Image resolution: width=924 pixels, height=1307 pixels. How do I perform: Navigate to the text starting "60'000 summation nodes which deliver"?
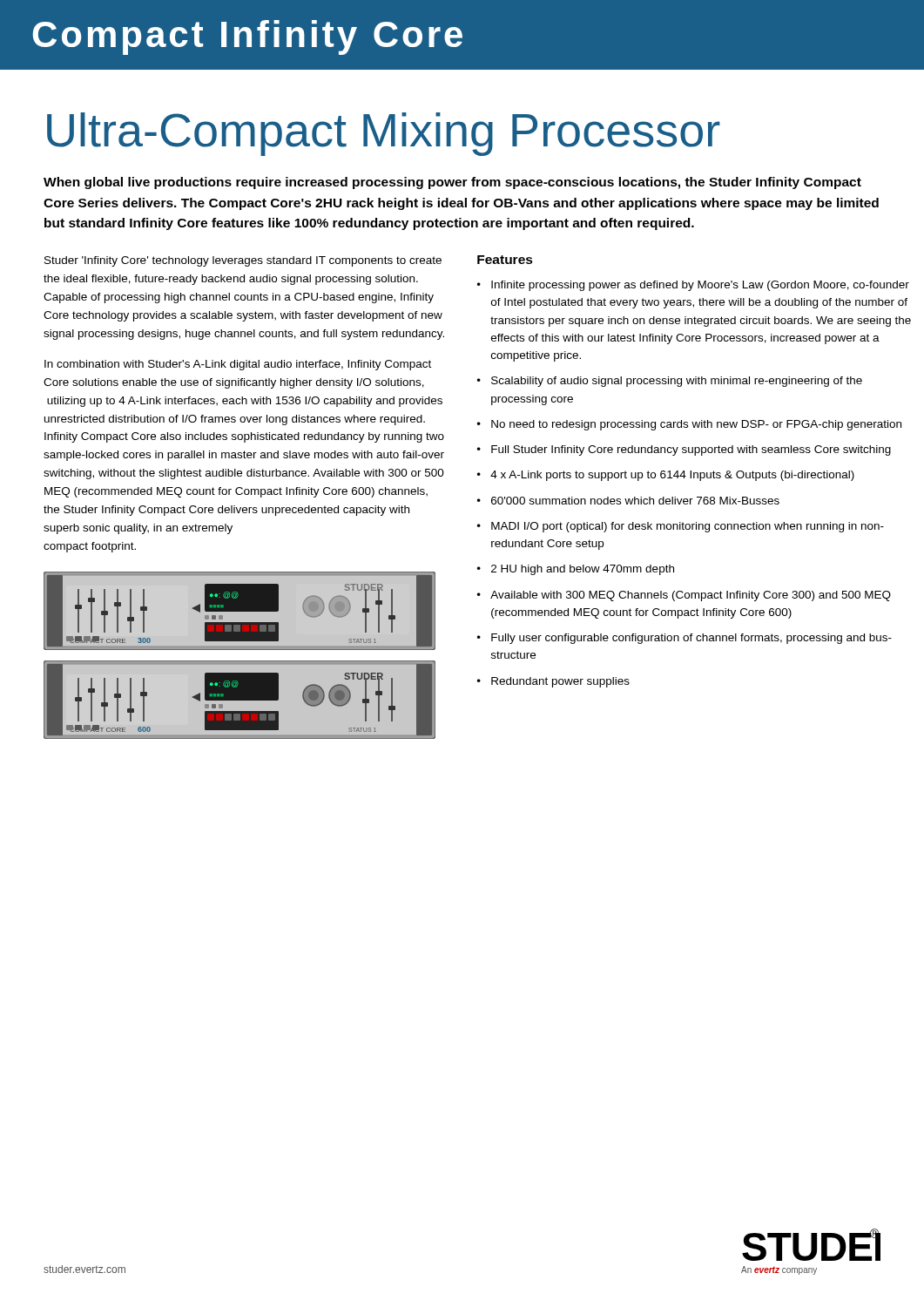(635, 500)
